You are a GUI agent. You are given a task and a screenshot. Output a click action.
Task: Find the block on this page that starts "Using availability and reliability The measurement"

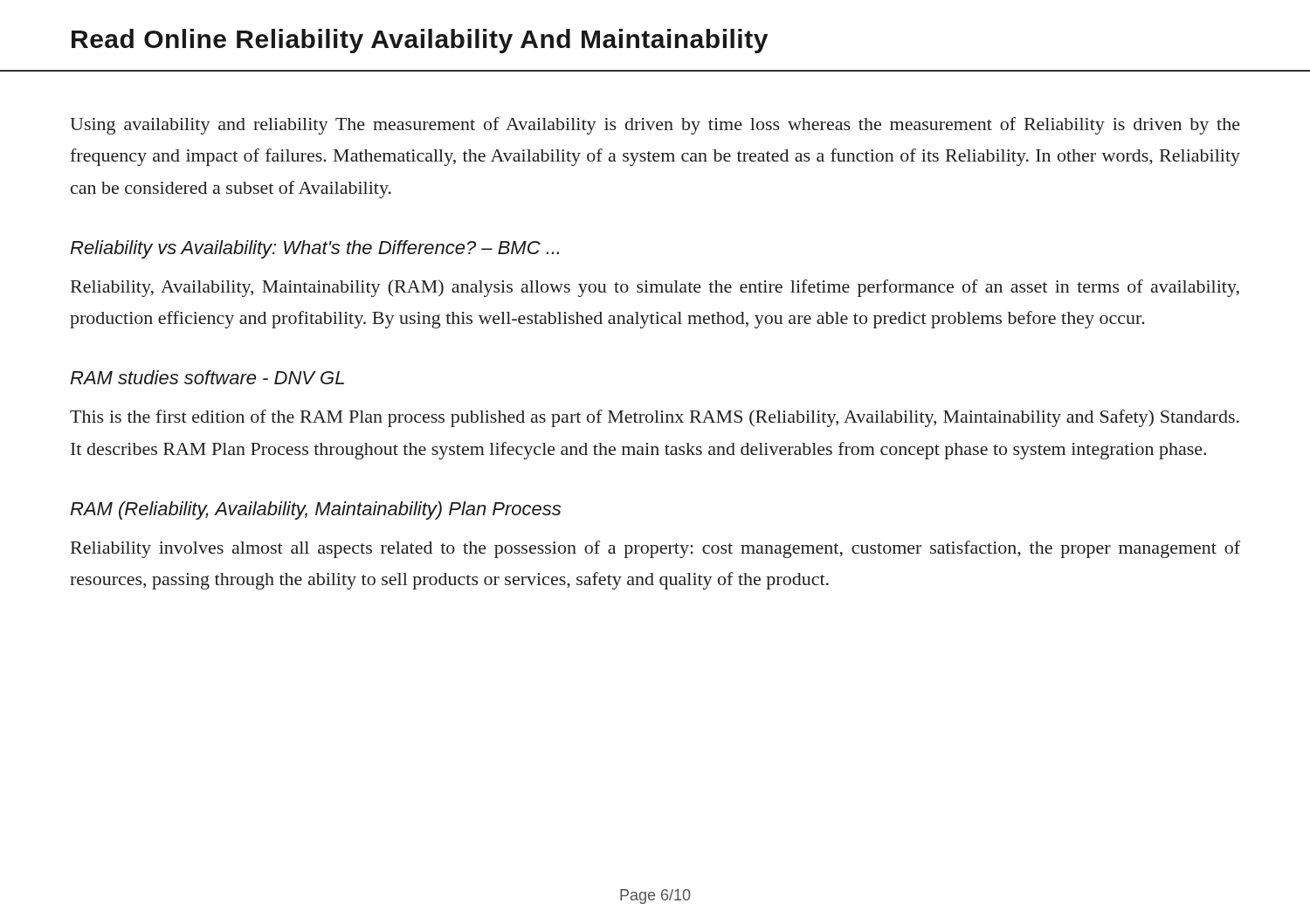coord(655,155)
